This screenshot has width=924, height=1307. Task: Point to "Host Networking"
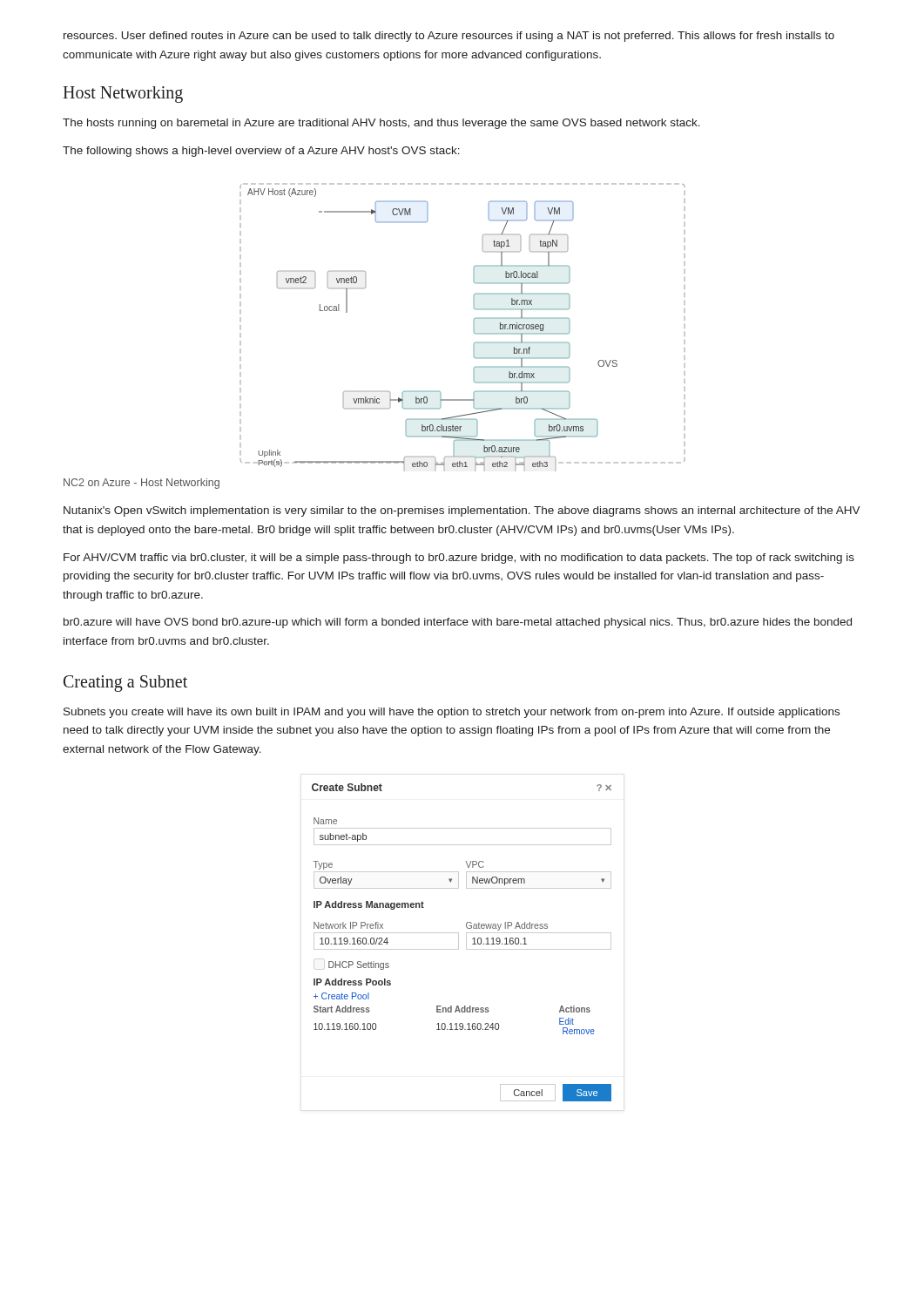point(123,93)
